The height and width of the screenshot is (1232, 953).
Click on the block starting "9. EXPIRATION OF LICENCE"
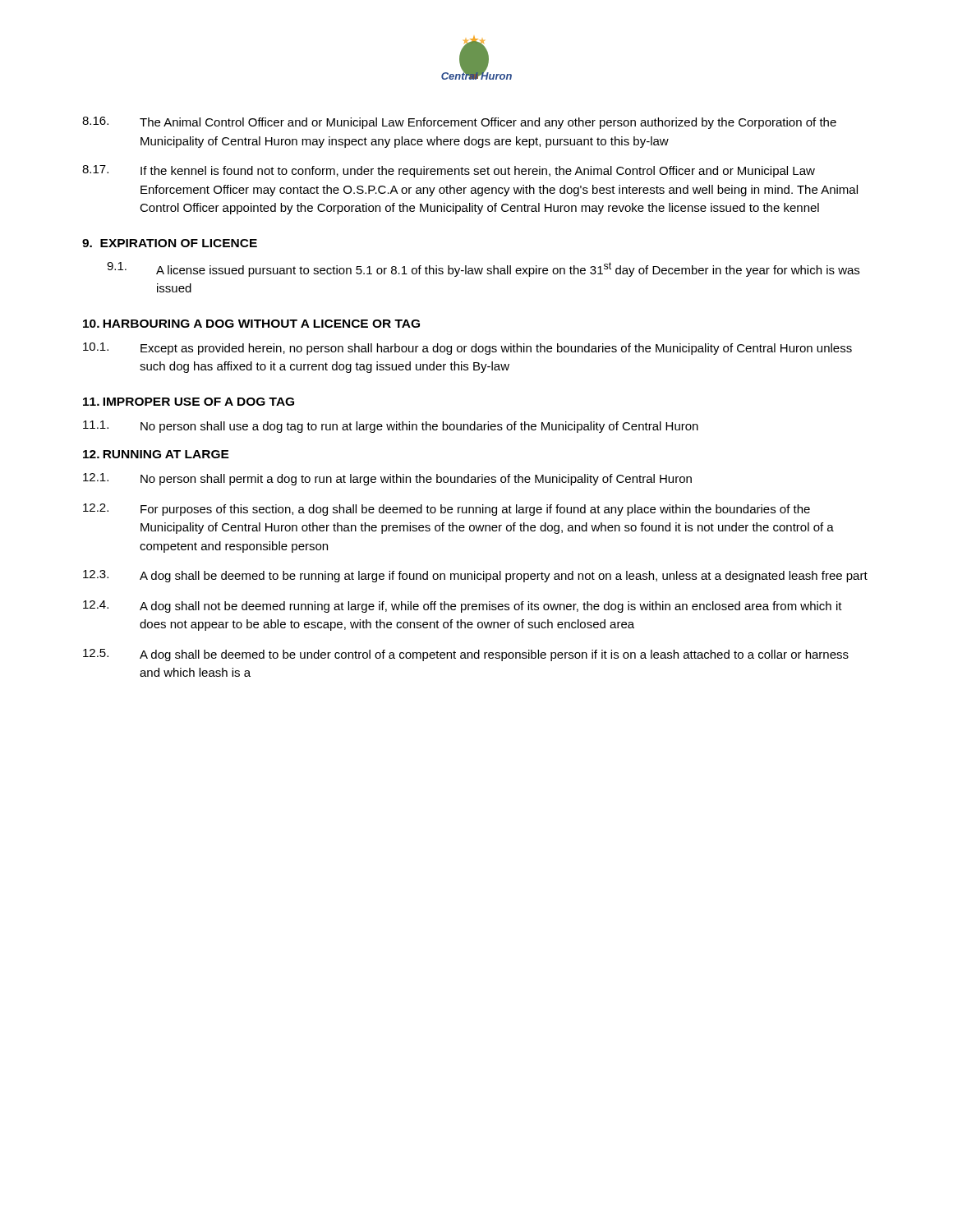(x=170, y=242)
